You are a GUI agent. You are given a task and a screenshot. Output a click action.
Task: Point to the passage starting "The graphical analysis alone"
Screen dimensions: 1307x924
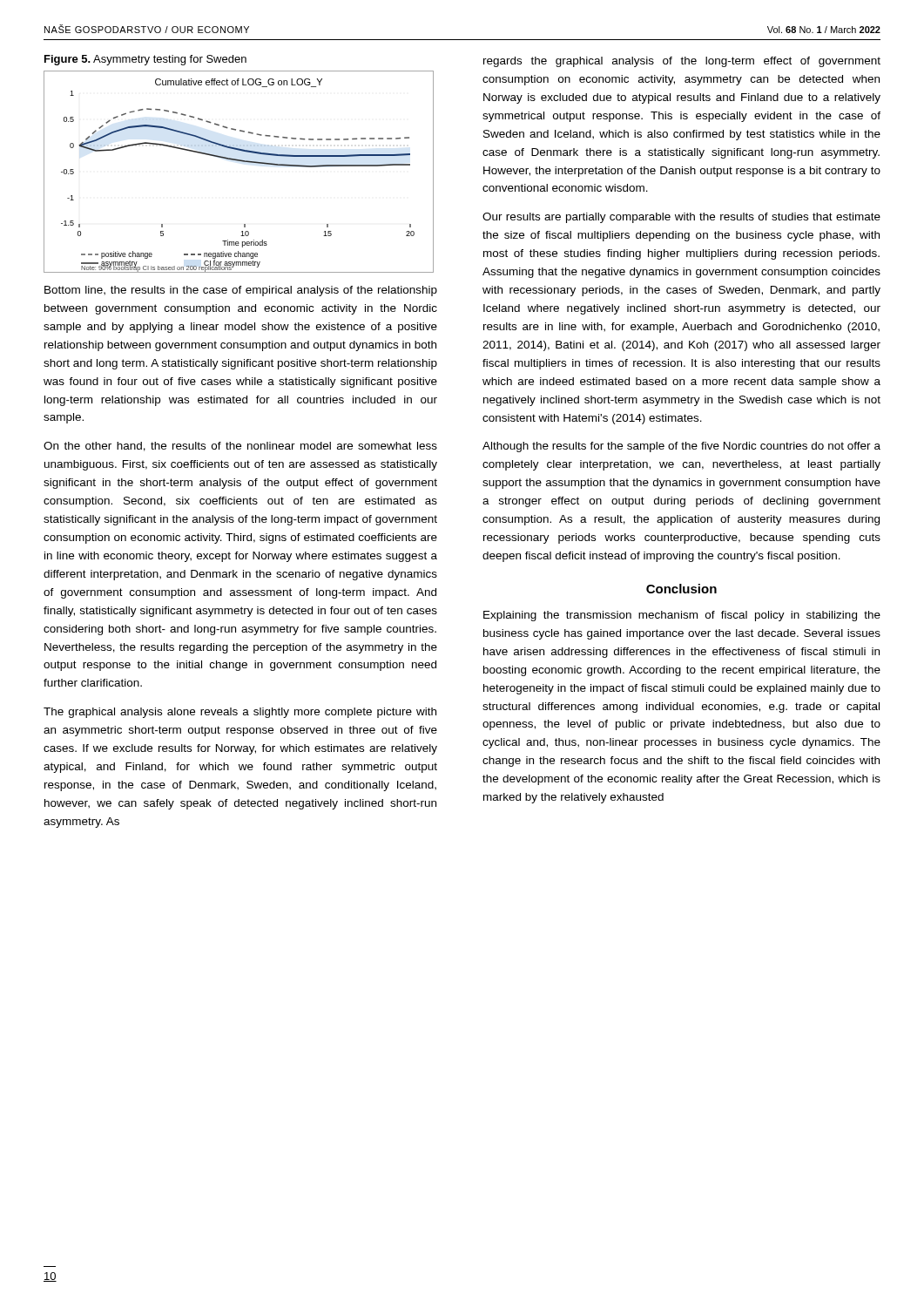coord(240,767)
